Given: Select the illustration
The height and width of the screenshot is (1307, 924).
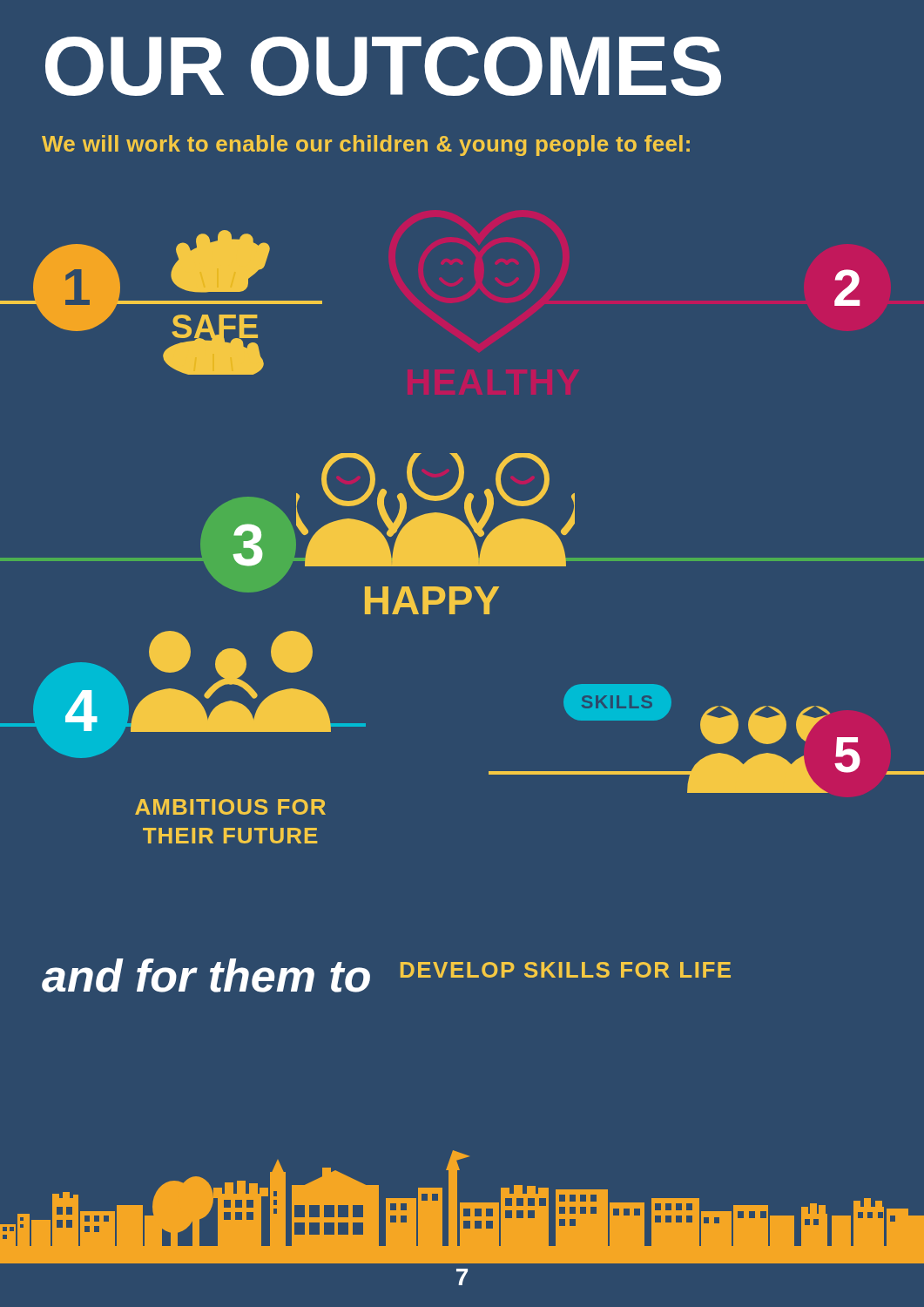Looking at the screenshot, I should tap(462, 1187).
